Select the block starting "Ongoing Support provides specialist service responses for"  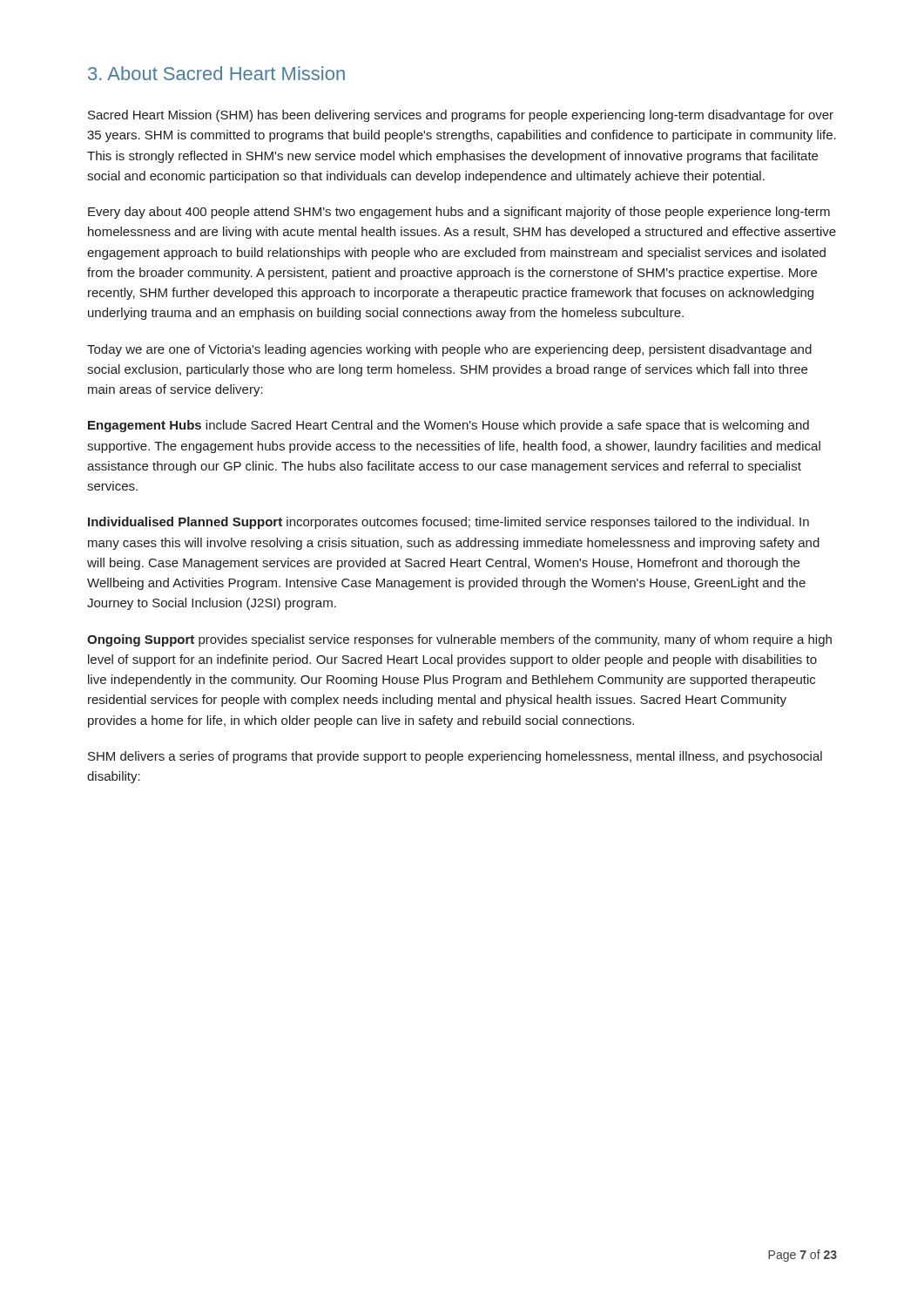[460, 679]
